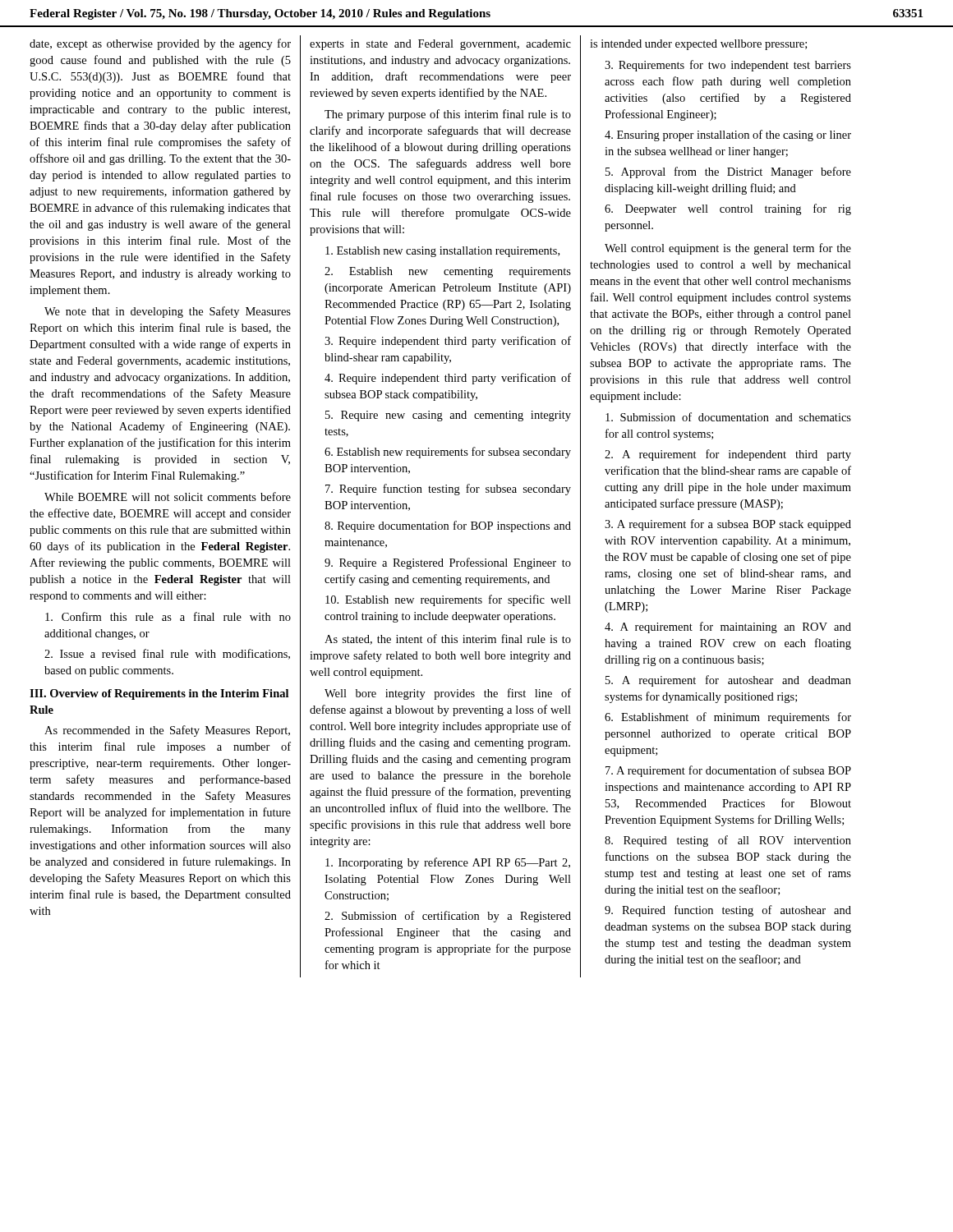This screenshot has height=1232, width=953.
Task: Navigate to the text starting "Incorporating by reference"
Action: (x=448, y=879)
